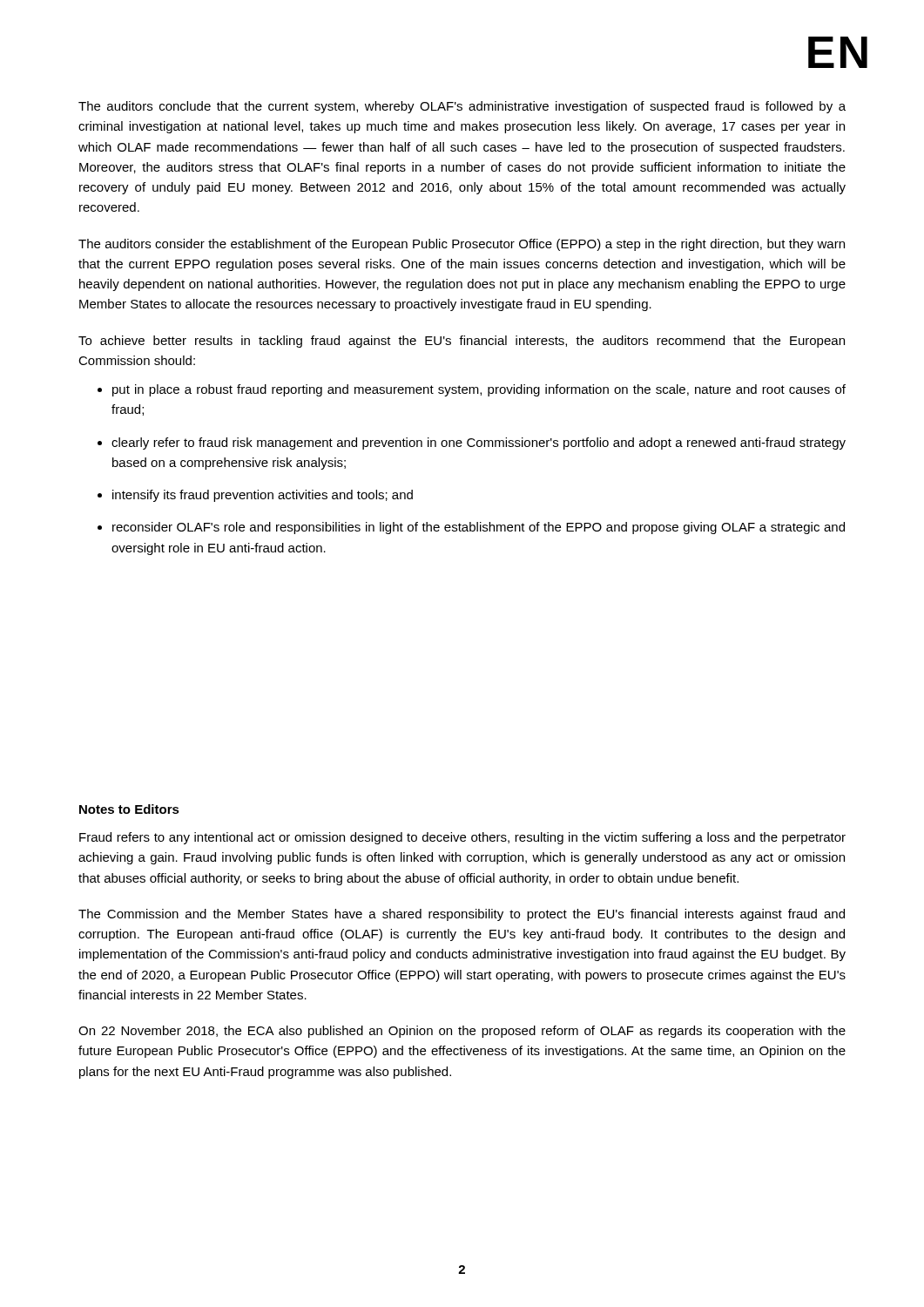Image resolution: width=924 pixels, height=1307 pixels.
Task: Find the block on this page that starts "clearly refer to fraud risk"
Action: coord(479,452)
